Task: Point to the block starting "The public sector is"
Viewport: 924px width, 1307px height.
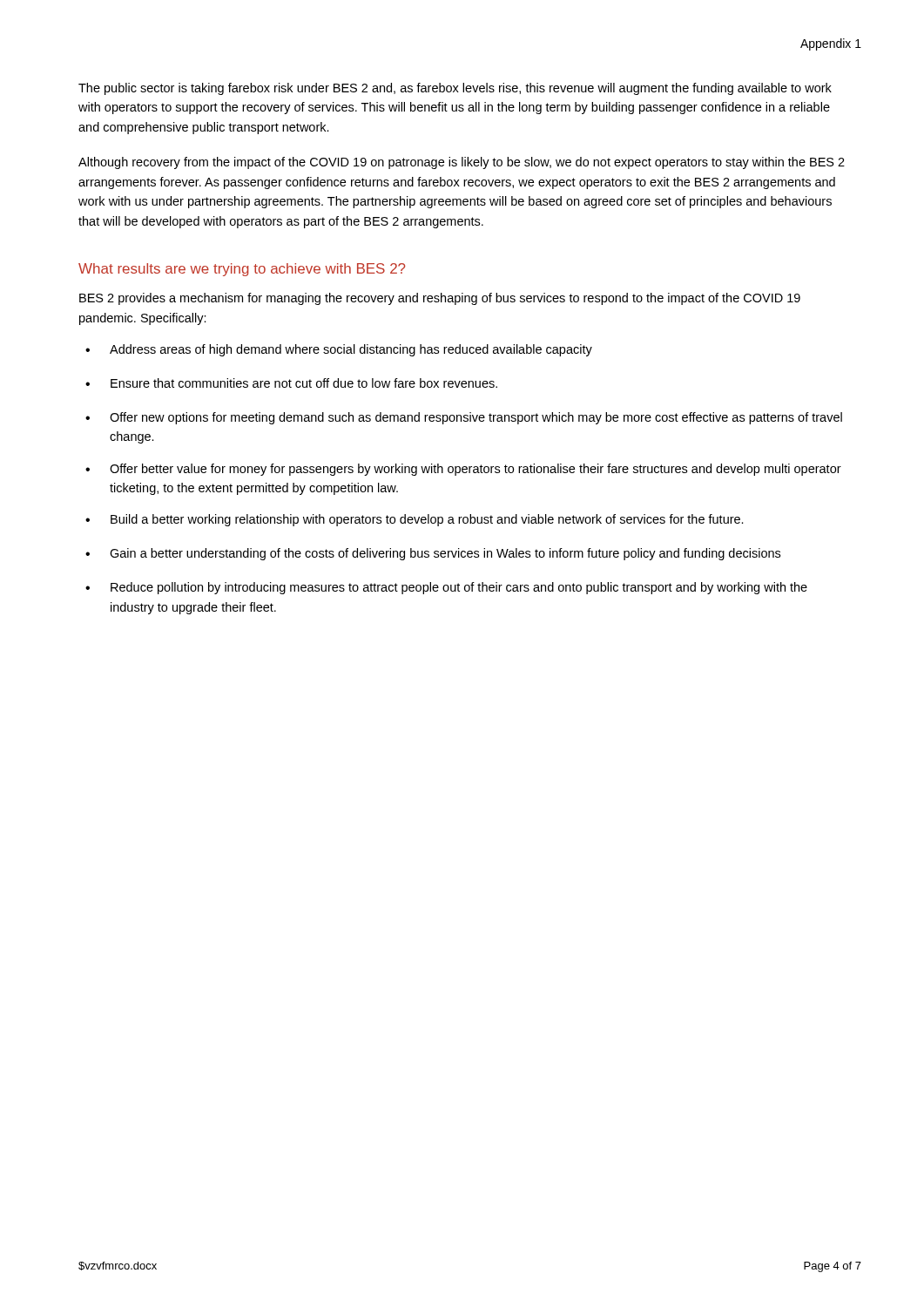Action: tap(455, 108)
